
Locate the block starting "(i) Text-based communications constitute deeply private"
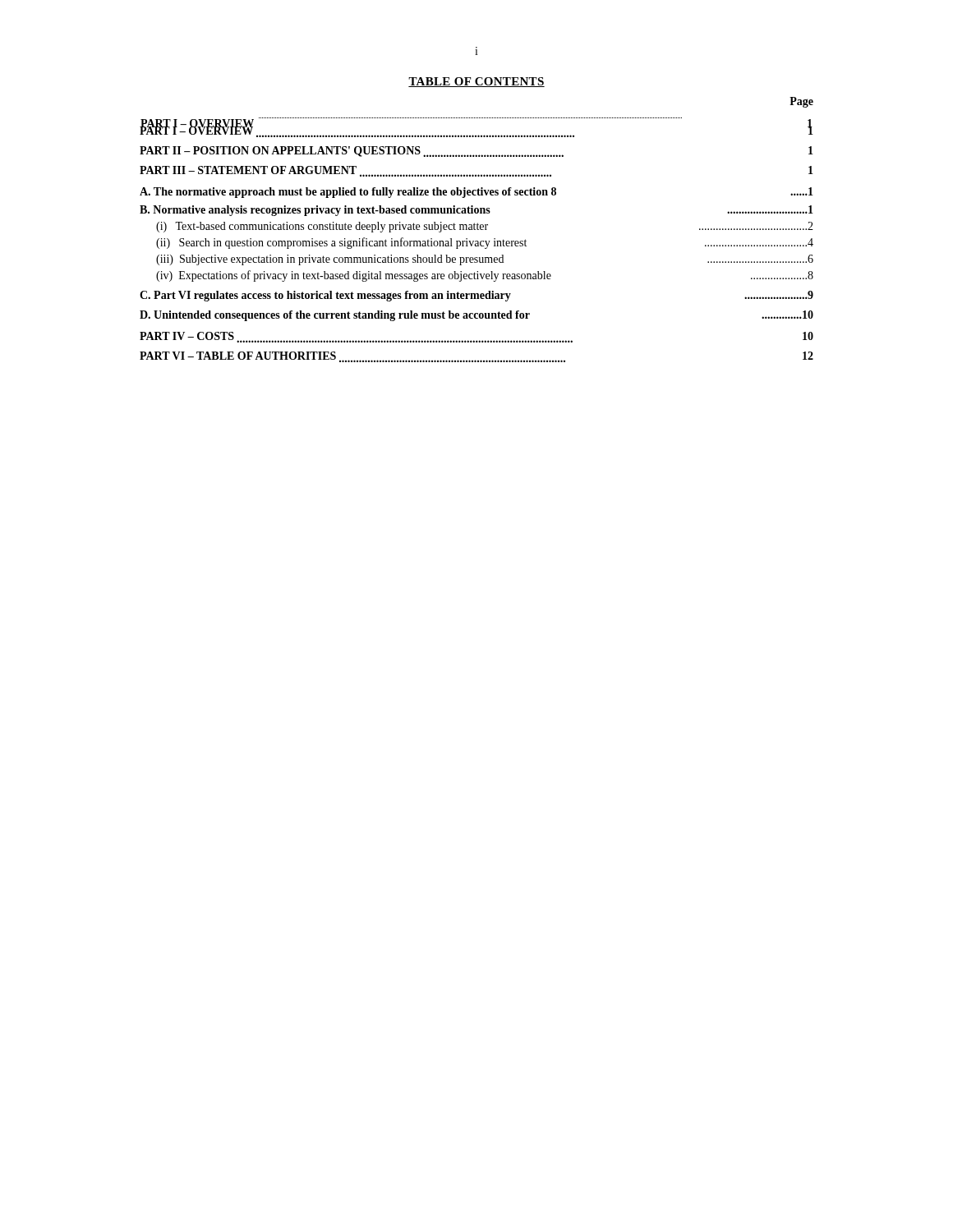tap(485, 227)
